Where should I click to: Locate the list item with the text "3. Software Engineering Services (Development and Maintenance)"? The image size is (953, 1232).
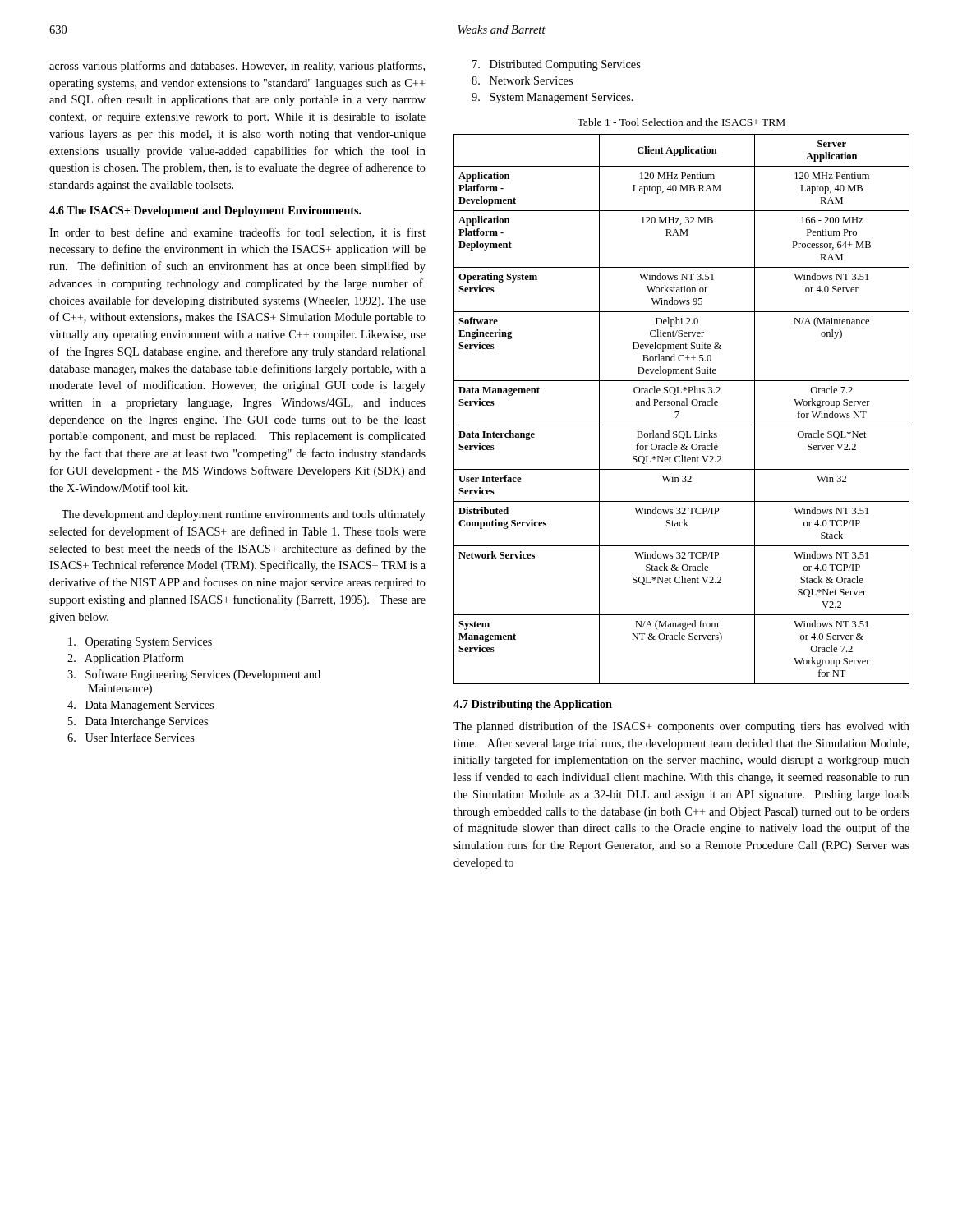[194, 682]
